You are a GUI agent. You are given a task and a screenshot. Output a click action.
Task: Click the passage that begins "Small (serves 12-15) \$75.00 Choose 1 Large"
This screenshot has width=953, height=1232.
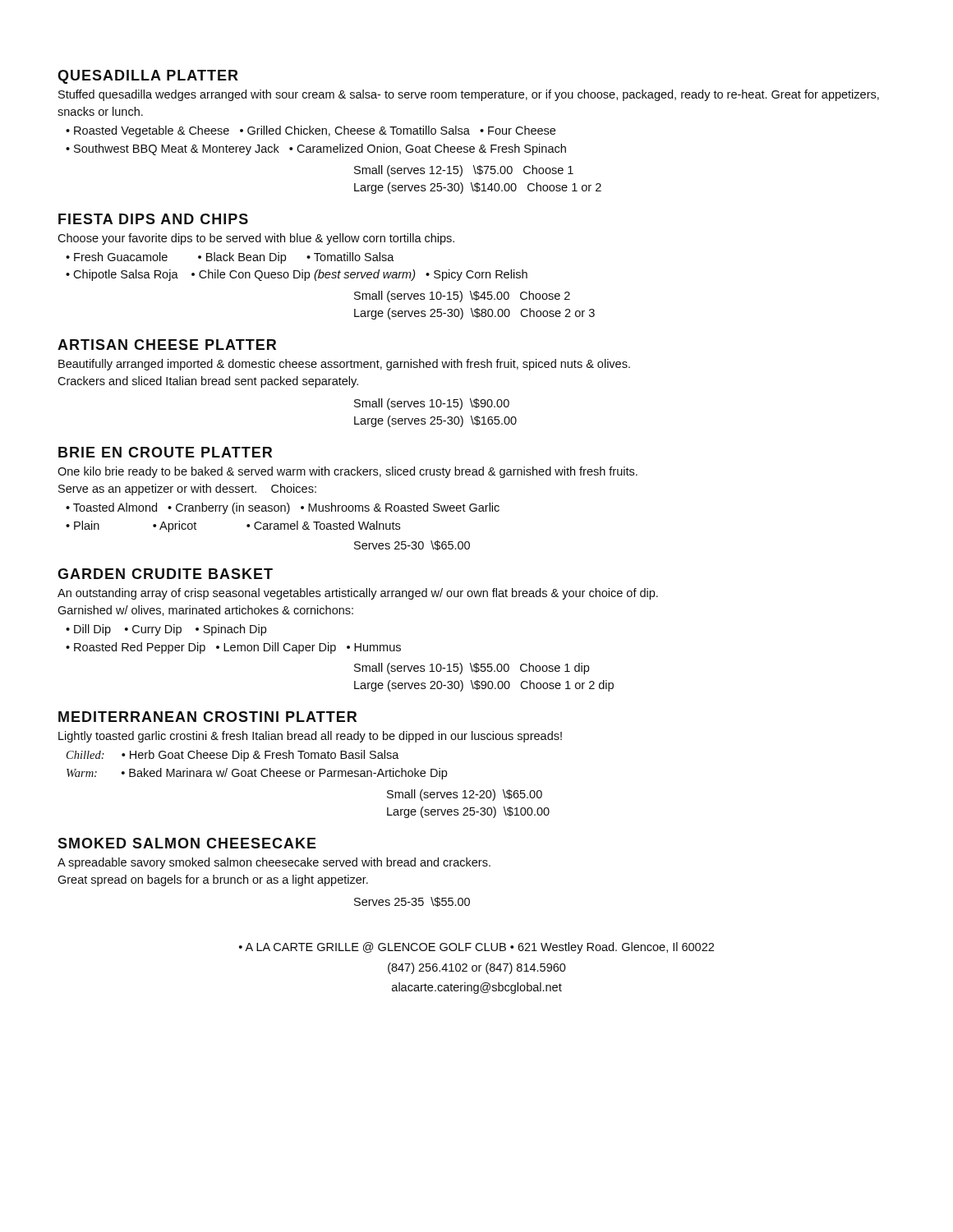477,178
